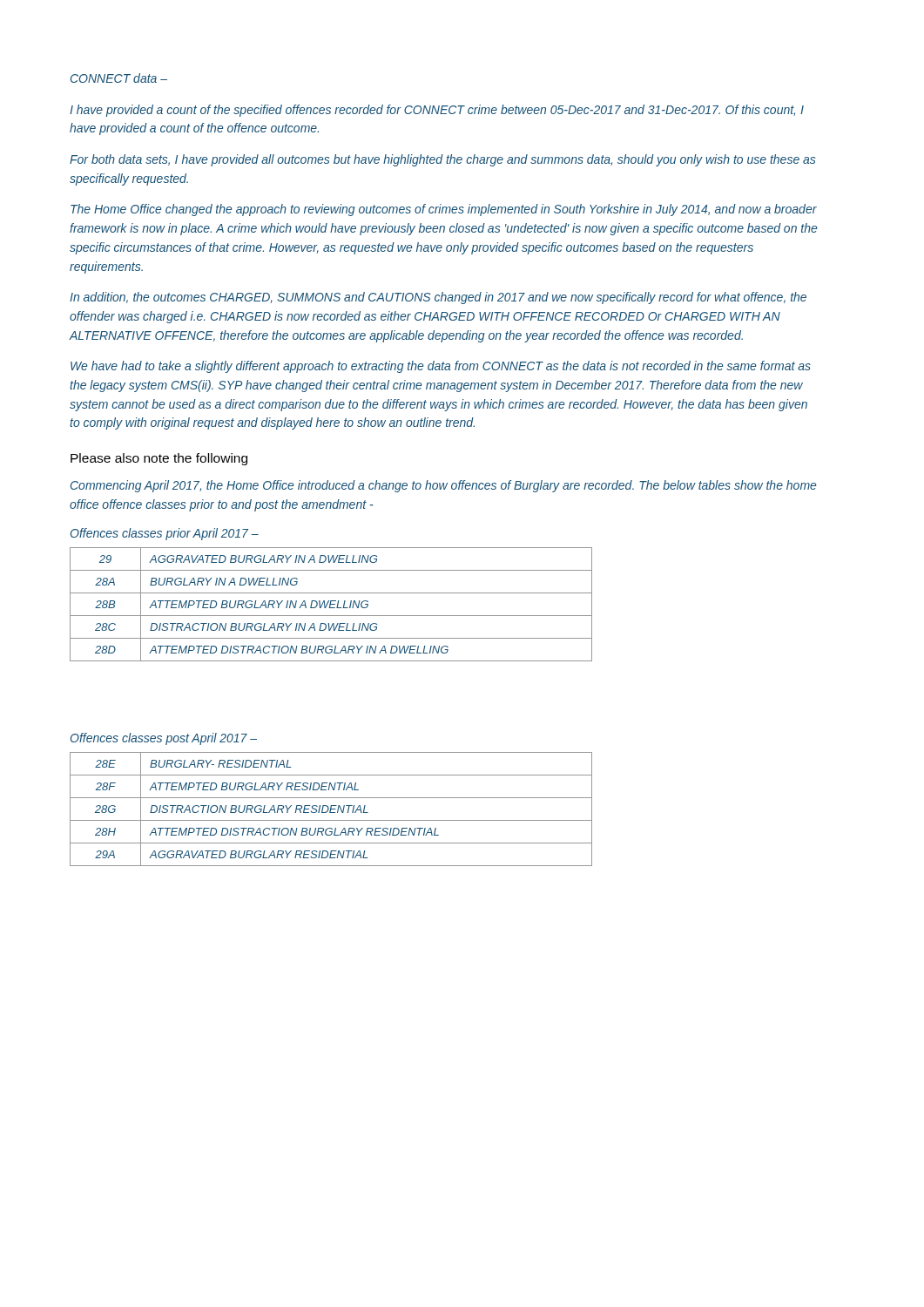Find the text block that reads "I have provided a count of the"

[x=437, y=119]
